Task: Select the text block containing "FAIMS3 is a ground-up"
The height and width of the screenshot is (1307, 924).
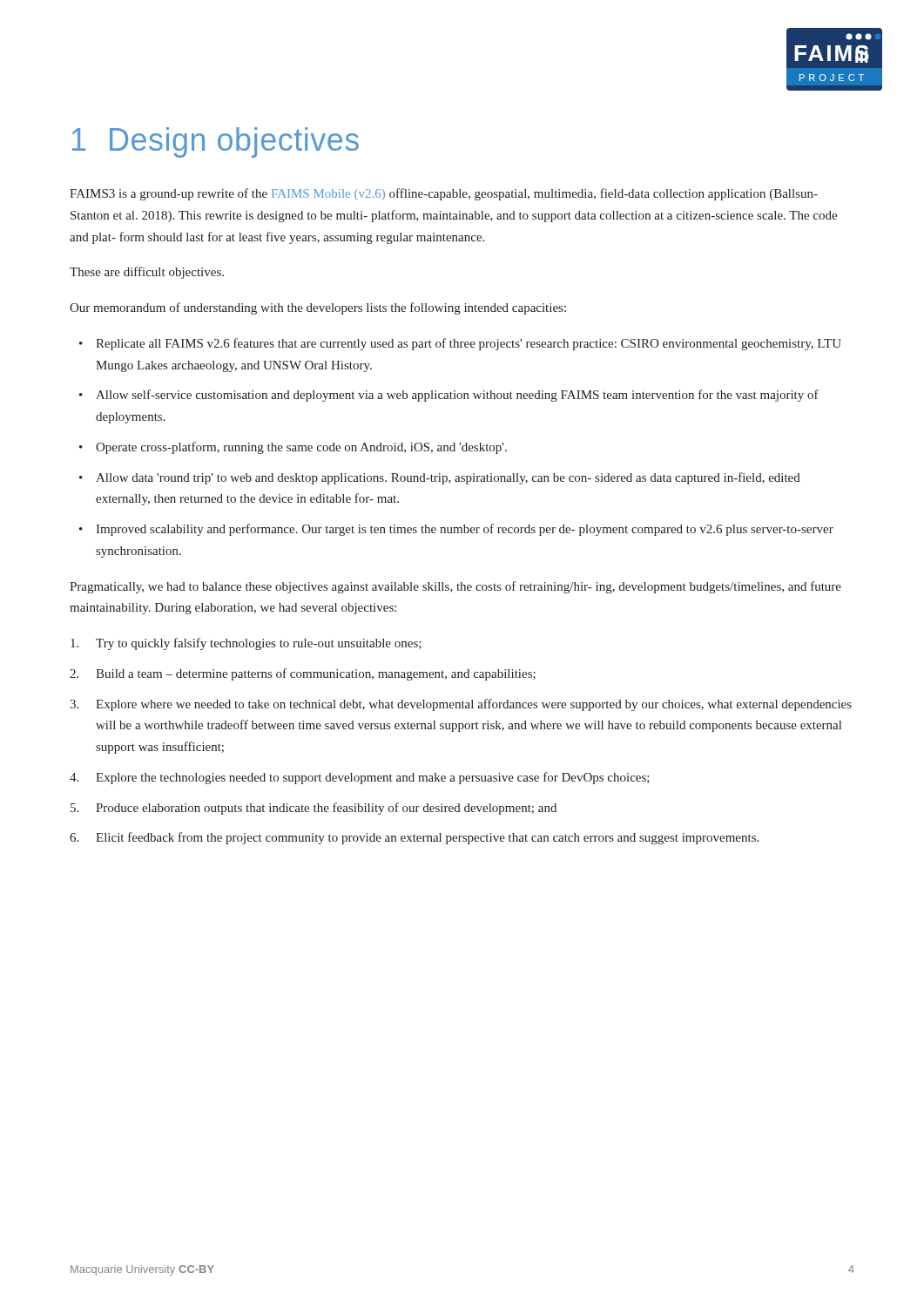Action: click(x=454, y=215)
